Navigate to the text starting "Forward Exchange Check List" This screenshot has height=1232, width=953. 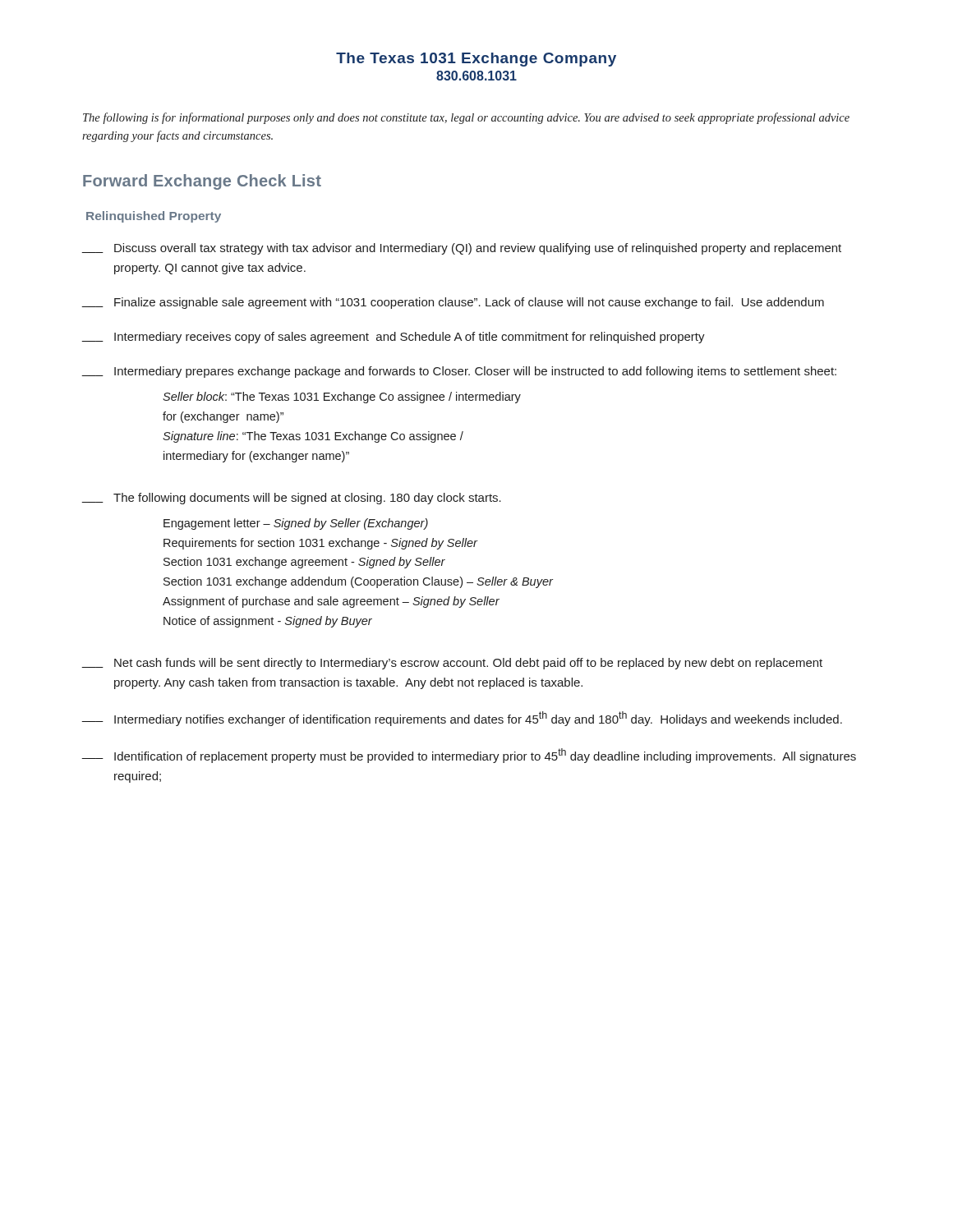[202, 181]
